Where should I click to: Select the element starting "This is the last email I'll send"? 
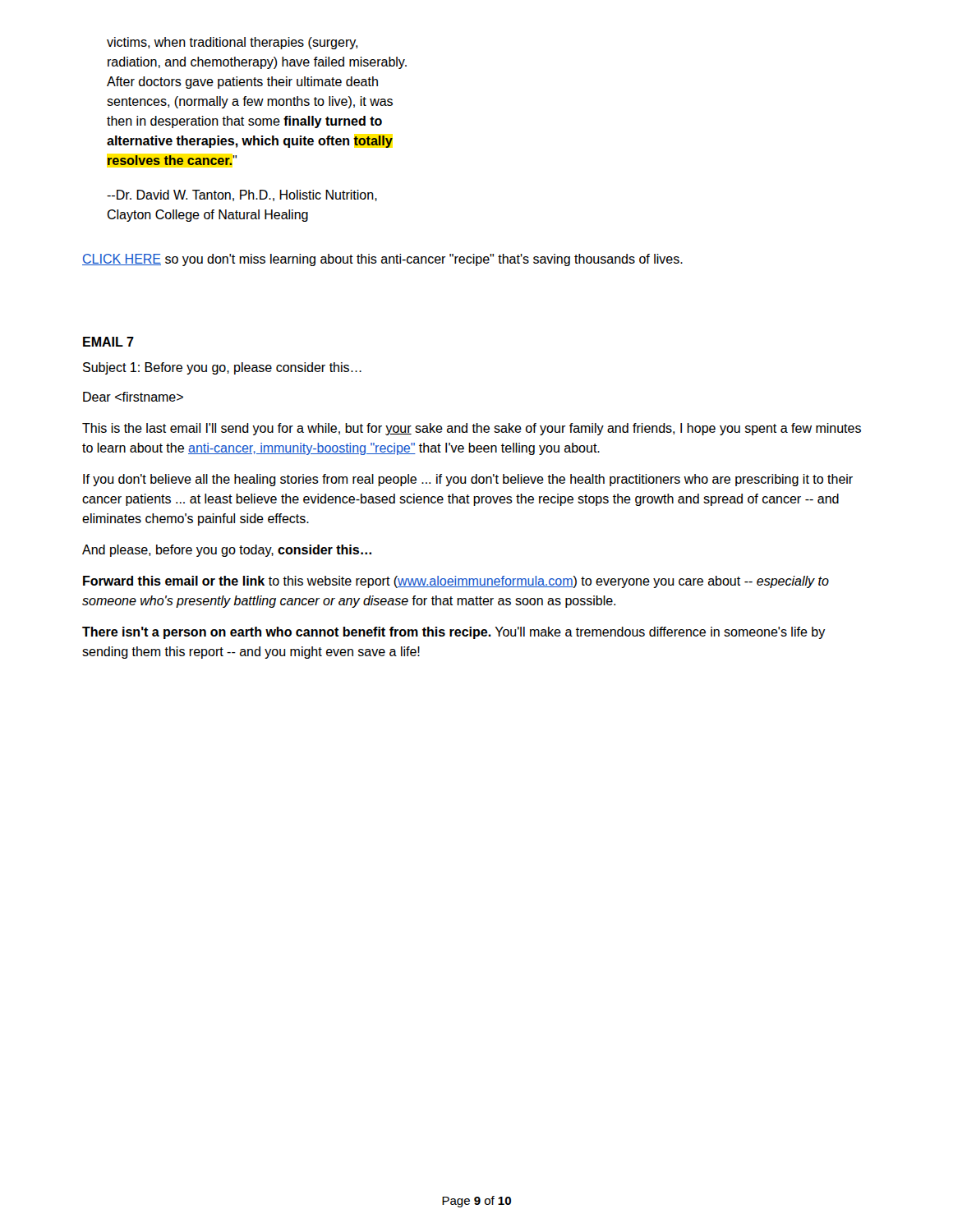(476, 439)
